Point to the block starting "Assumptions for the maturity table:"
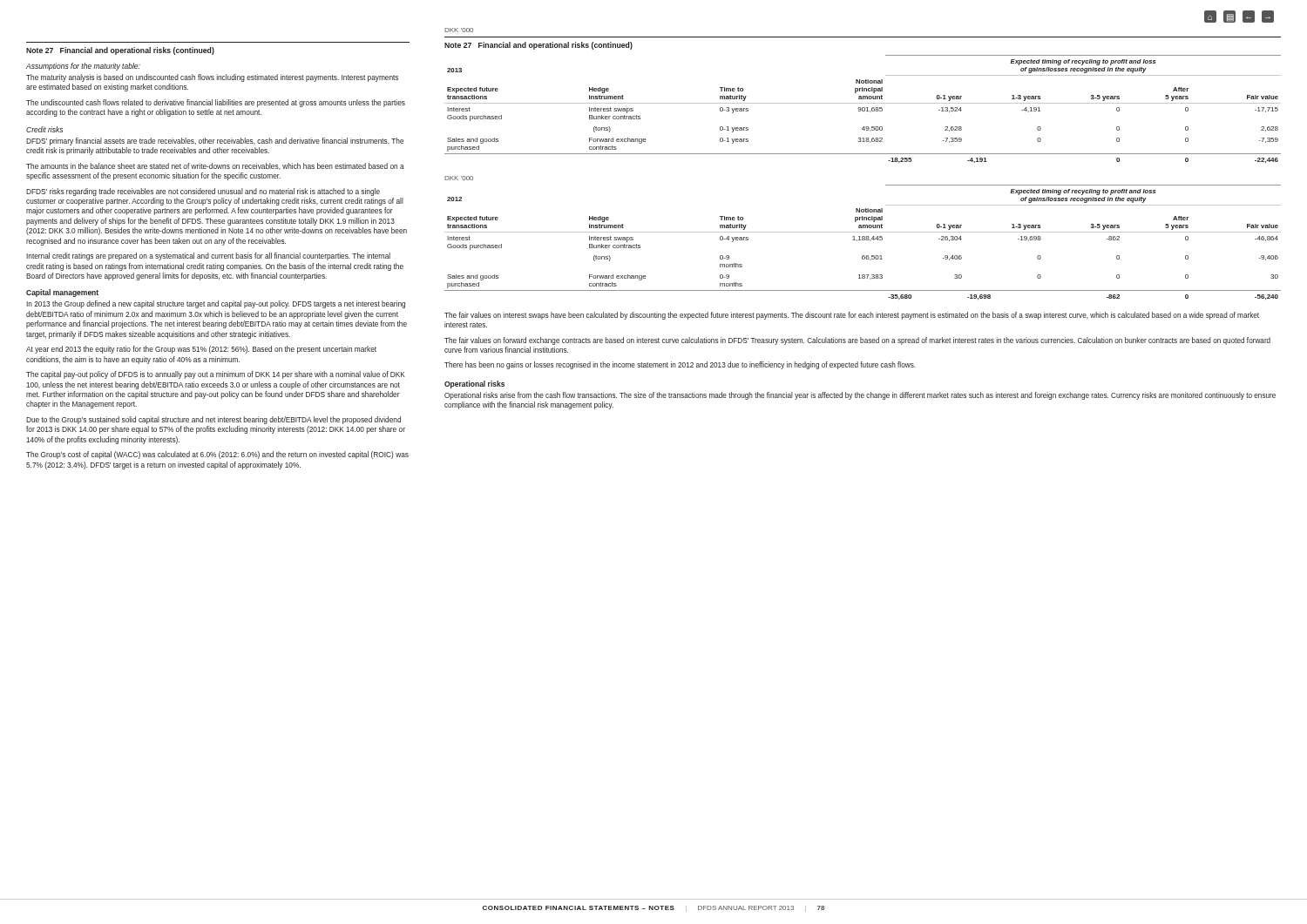 pyautogui.click(x=83, y=66)
